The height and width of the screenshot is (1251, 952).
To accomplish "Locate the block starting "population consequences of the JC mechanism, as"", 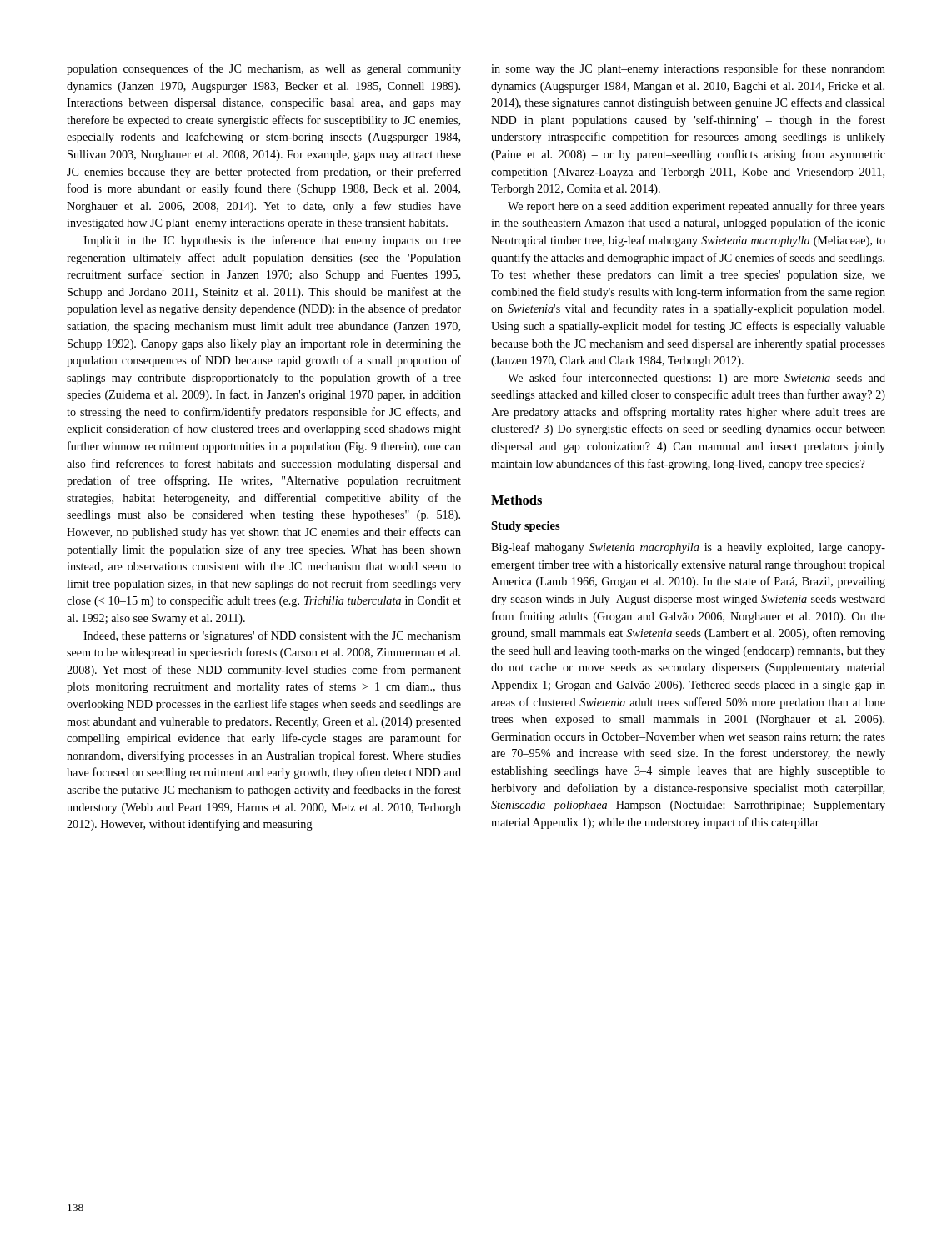I will [x=264, y=146].
